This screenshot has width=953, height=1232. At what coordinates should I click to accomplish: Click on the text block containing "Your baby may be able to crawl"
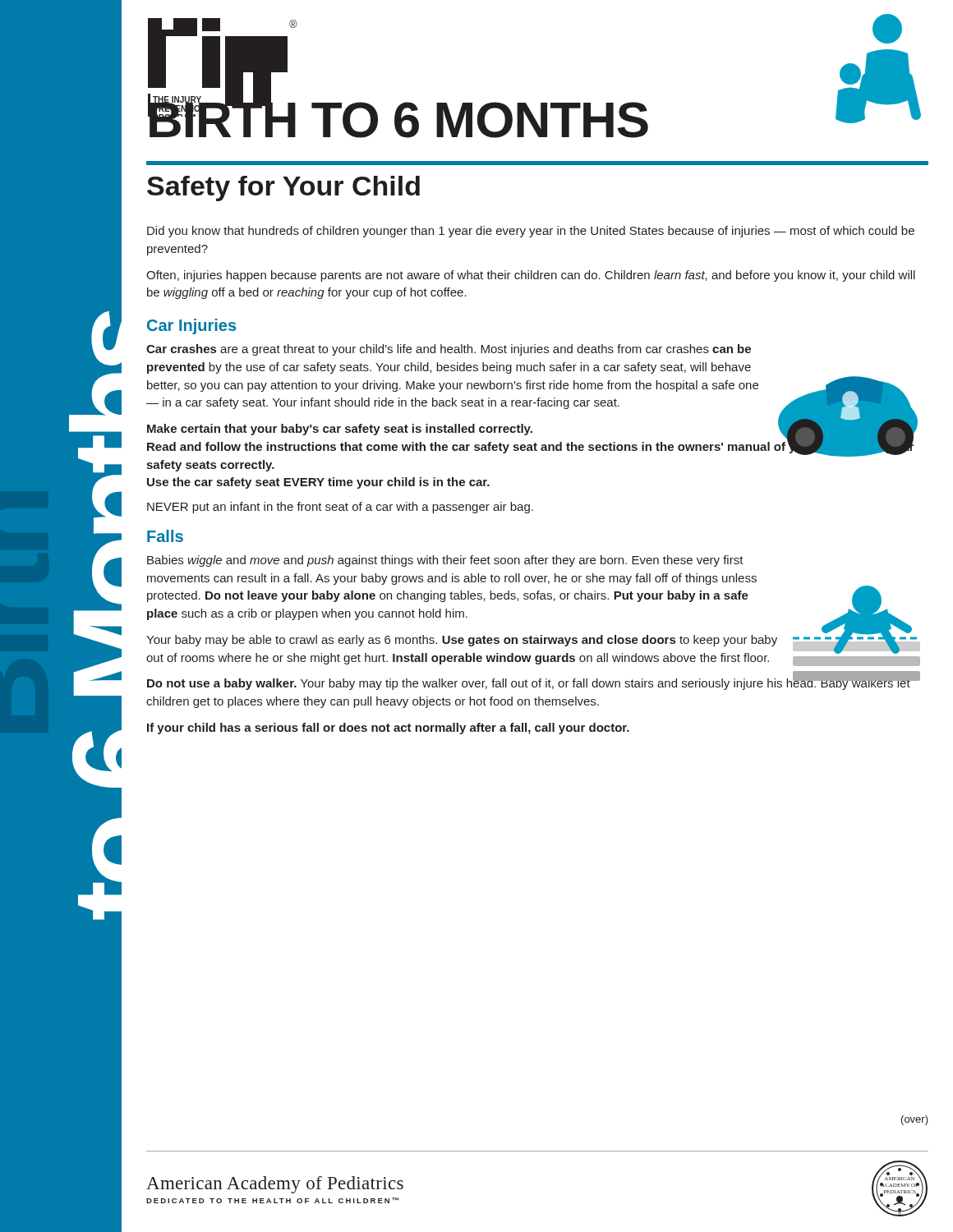[462, 648]
